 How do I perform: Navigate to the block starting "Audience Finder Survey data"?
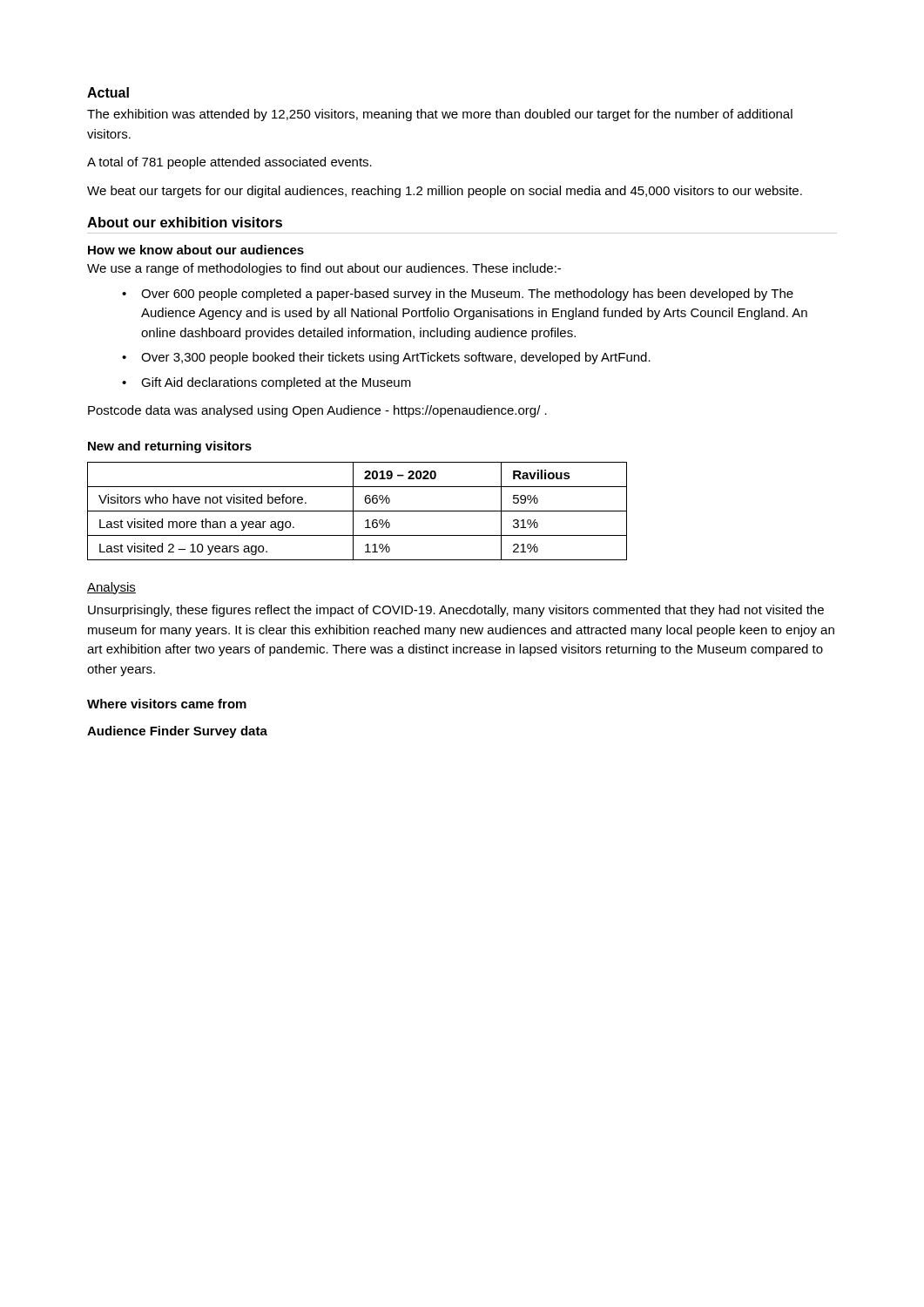pos(177,731)
